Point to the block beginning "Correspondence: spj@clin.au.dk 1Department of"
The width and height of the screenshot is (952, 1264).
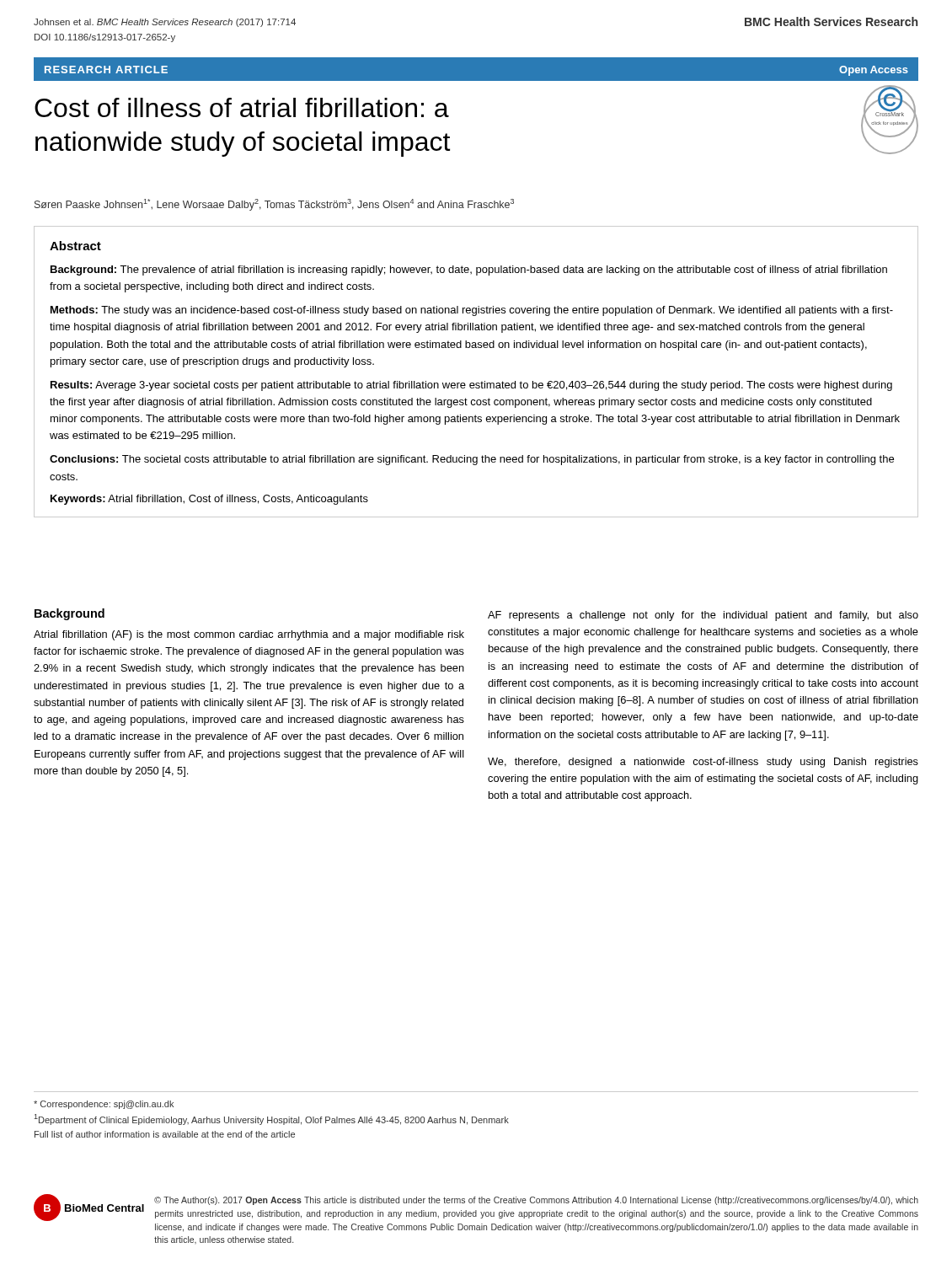(x=271, y=1119)
